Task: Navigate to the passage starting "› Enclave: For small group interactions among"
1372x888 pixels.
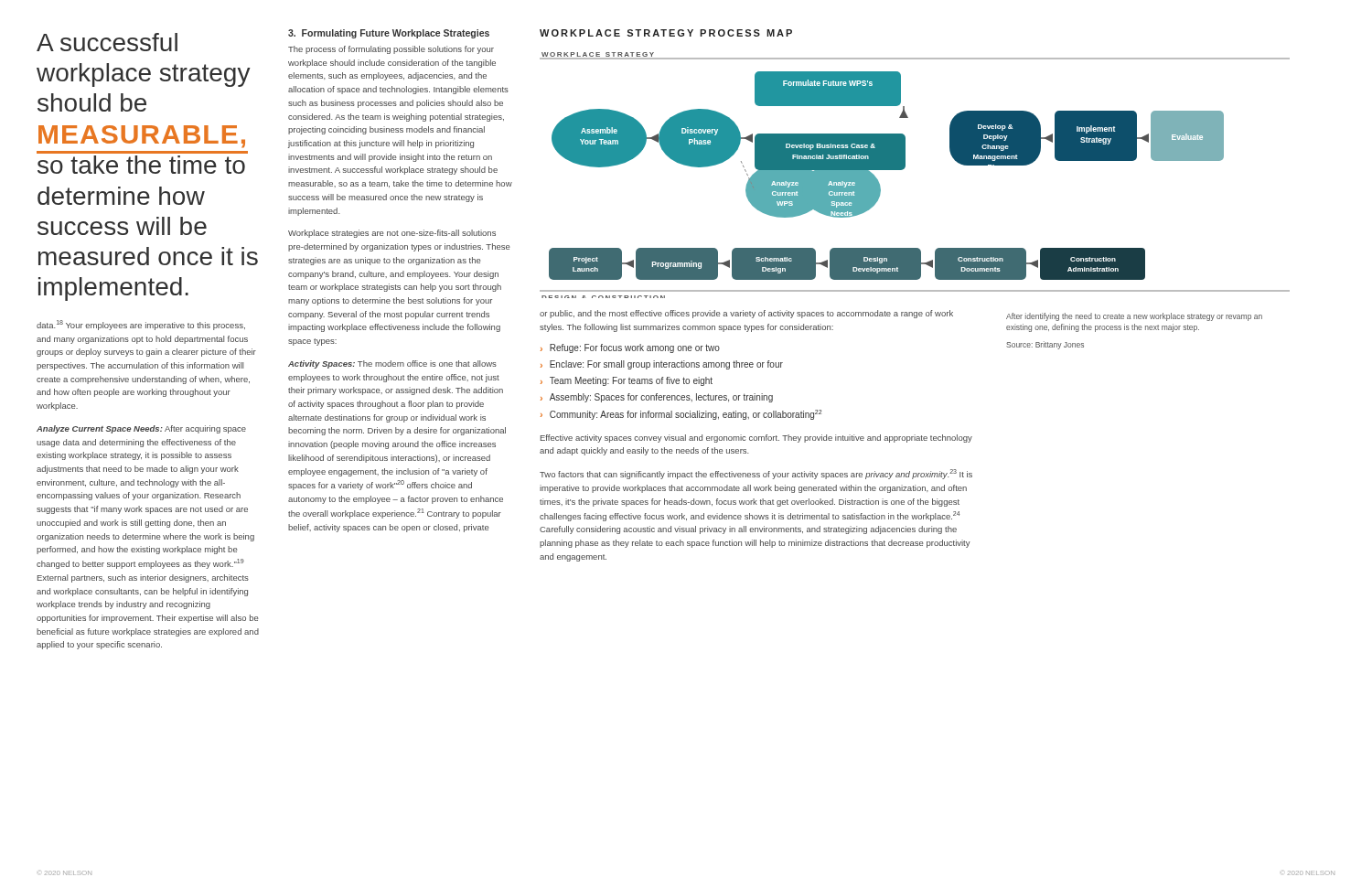Action: 661,365
